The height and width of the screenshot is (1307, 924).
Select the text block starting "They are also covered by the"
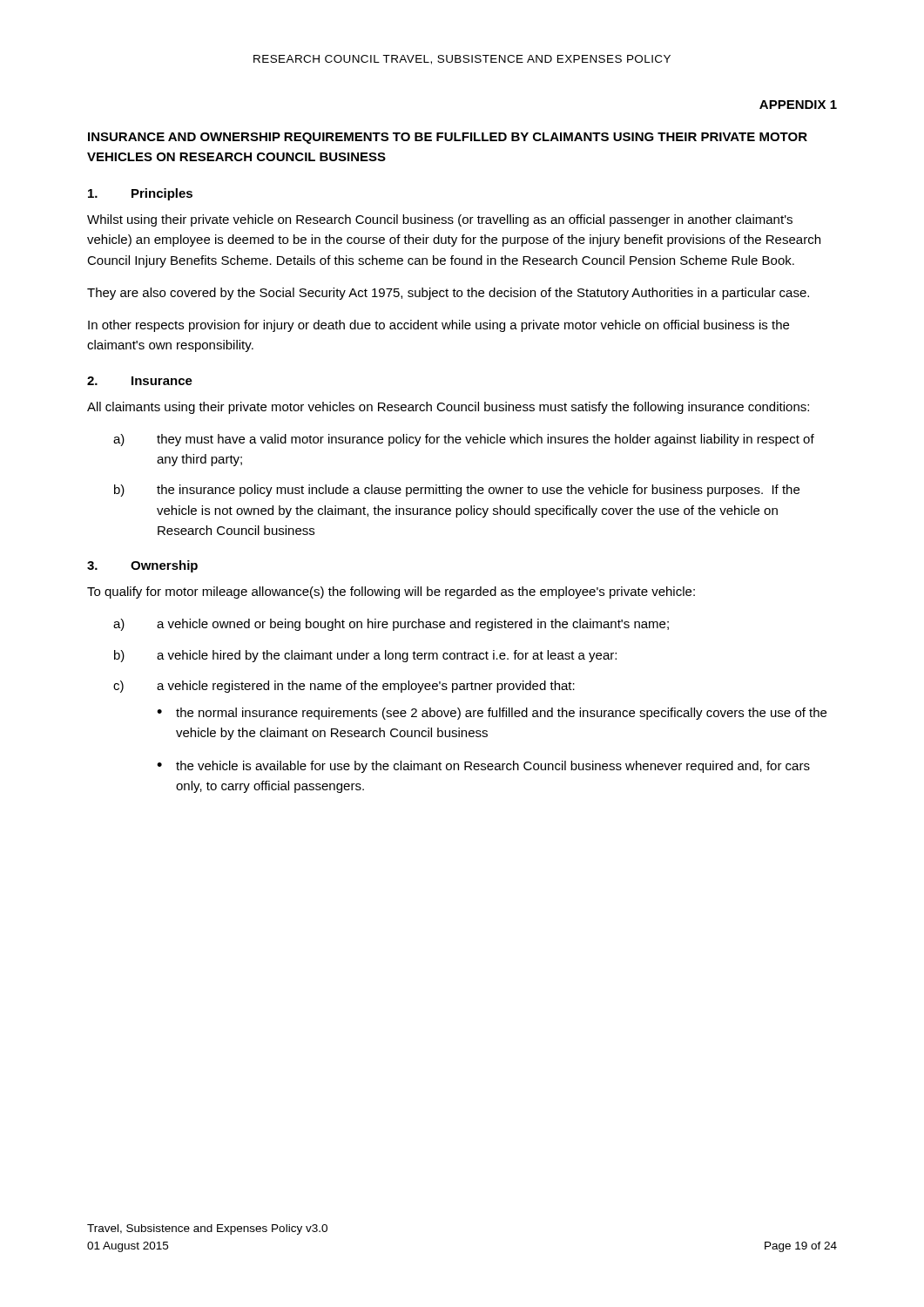pos(449,292)
